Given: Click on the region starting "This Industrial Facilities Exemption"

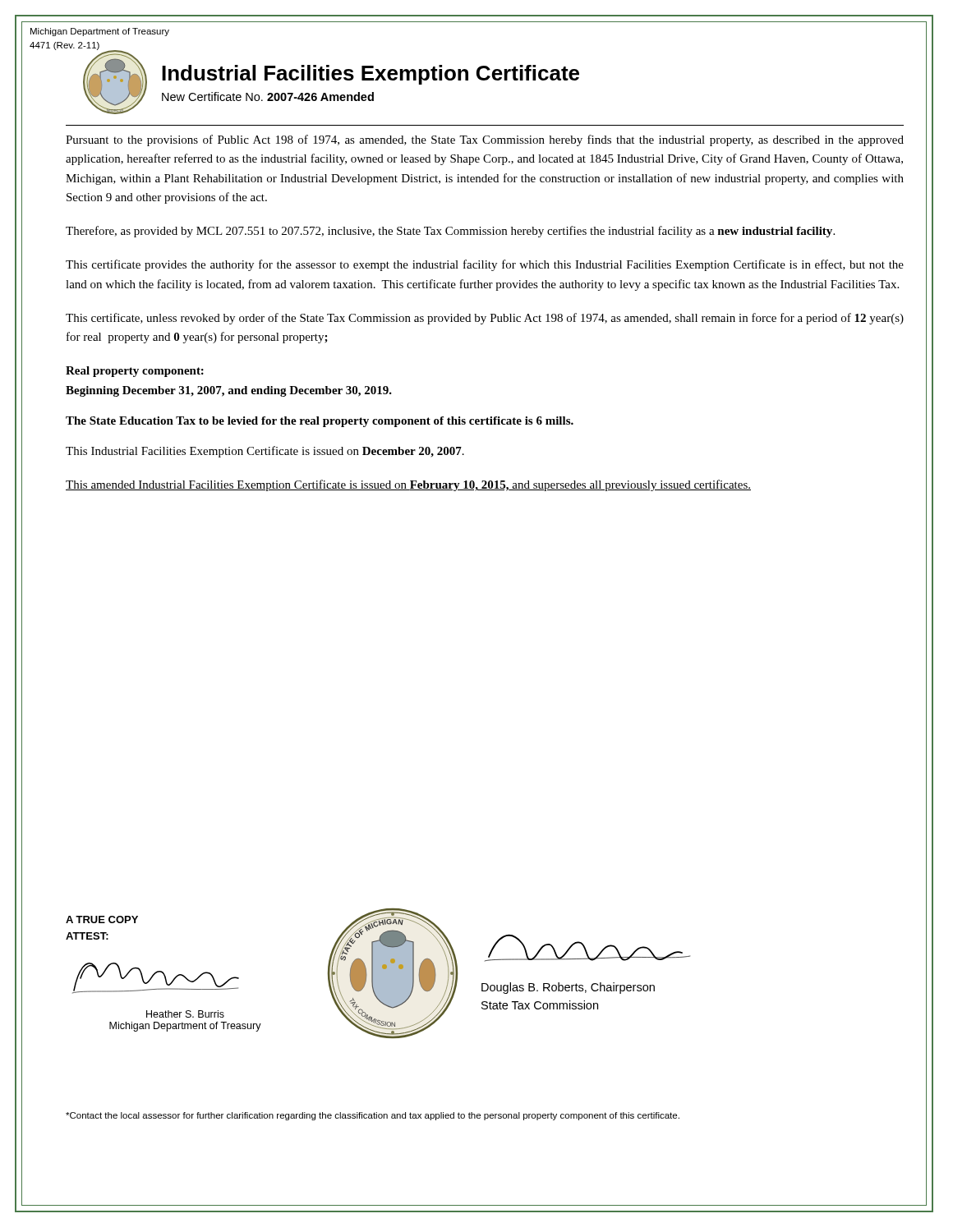Looking at the screenshot, I should (x=265, y=451).
